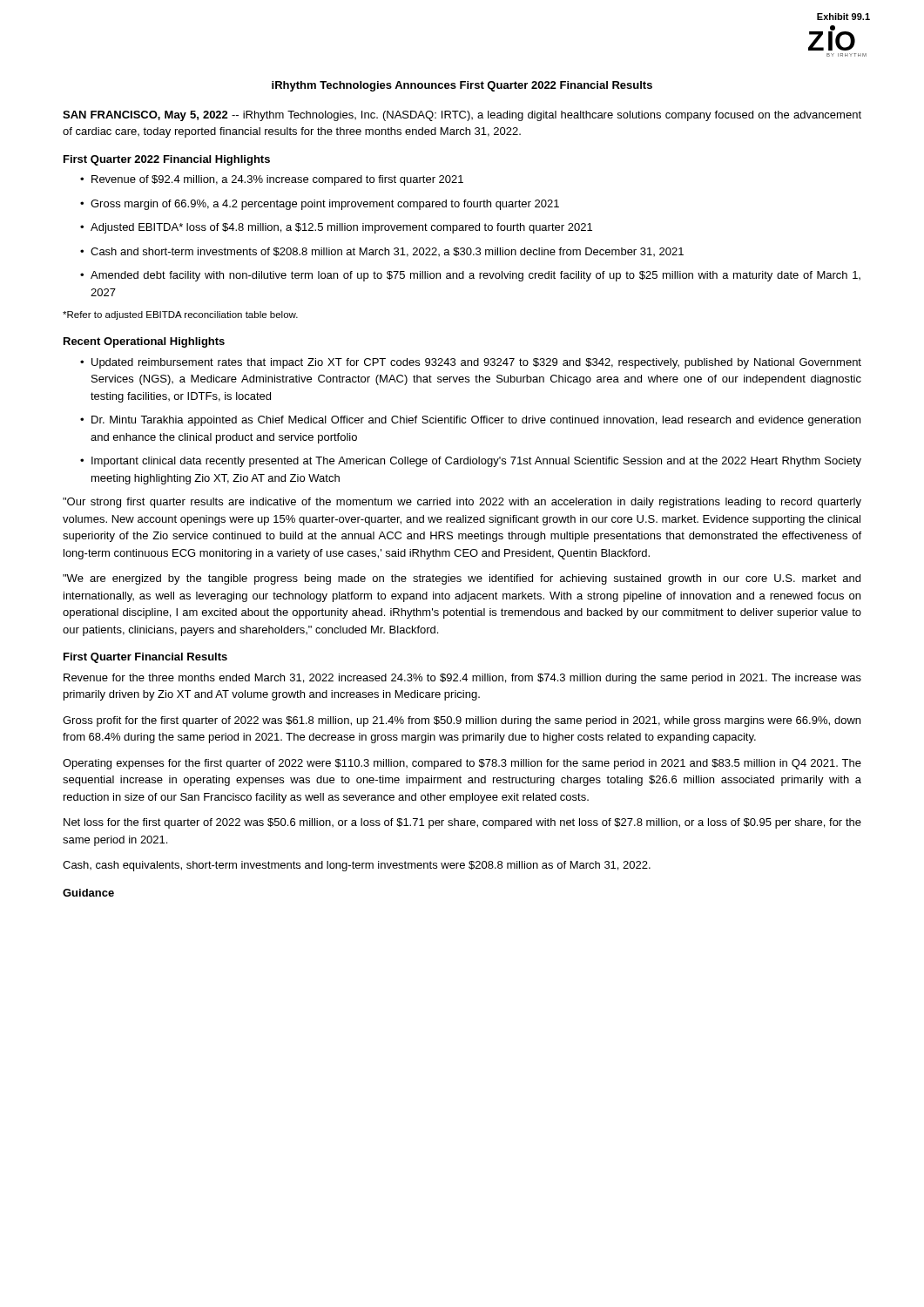Point to the block beginning "Revenue for the three months ended"
The image size is (924, 1307).
click(x=462, y=686)
